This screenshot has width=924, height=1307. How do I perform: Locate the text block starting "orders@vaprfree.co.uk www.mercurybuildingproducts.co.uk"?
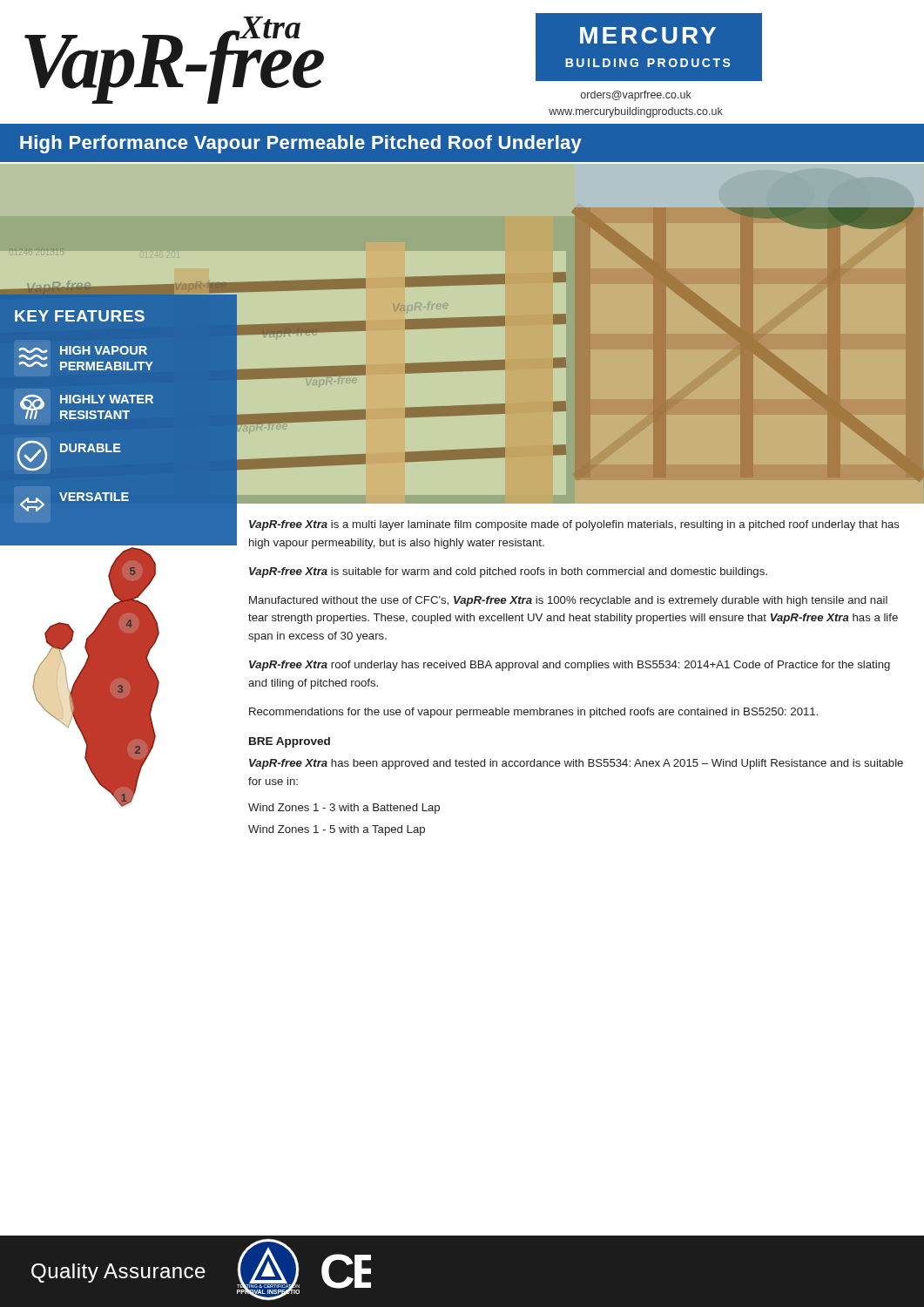coord(636,103)
